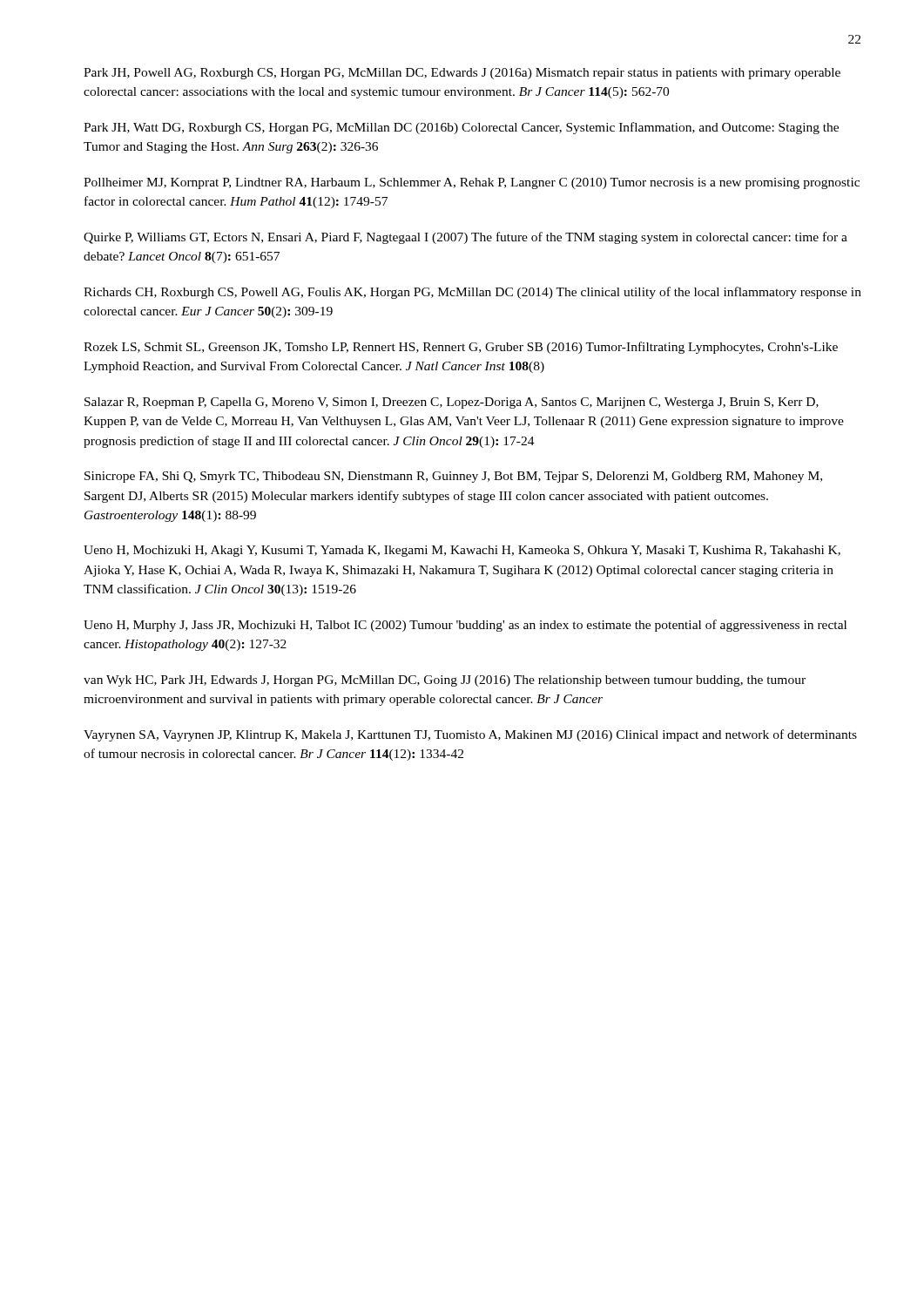Image resolution: width=924 pixels, height=1307 pixels.
Task: Select the list item that says "Pollheimer MJ, Kornprat P, Lindtner"
Action: [x=472, y=191]
